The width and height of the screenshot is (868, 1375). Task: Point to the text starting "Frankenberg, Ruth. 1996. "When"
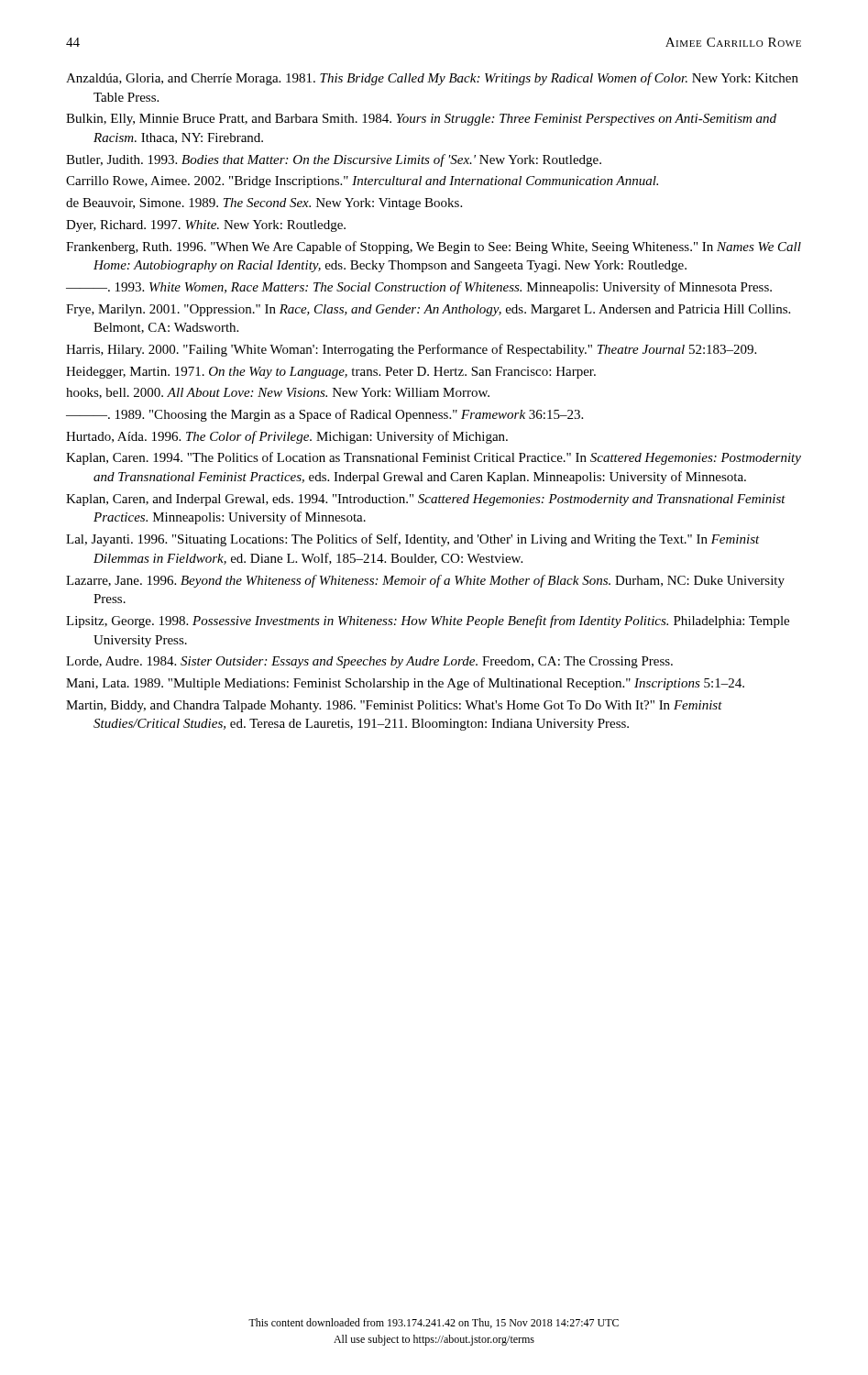pos(434,256)
